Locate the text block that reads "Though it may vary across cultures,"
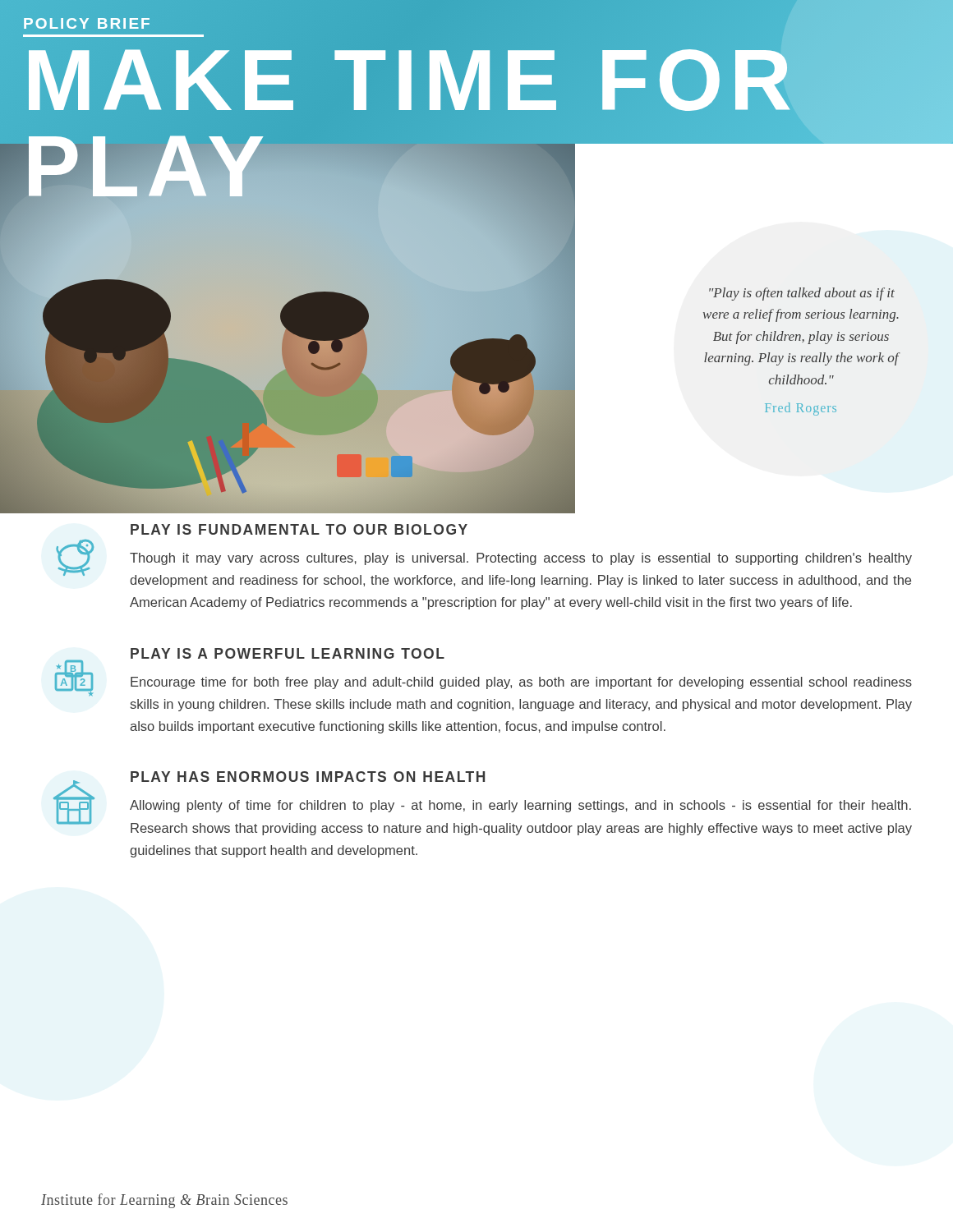 pos(521,580)
